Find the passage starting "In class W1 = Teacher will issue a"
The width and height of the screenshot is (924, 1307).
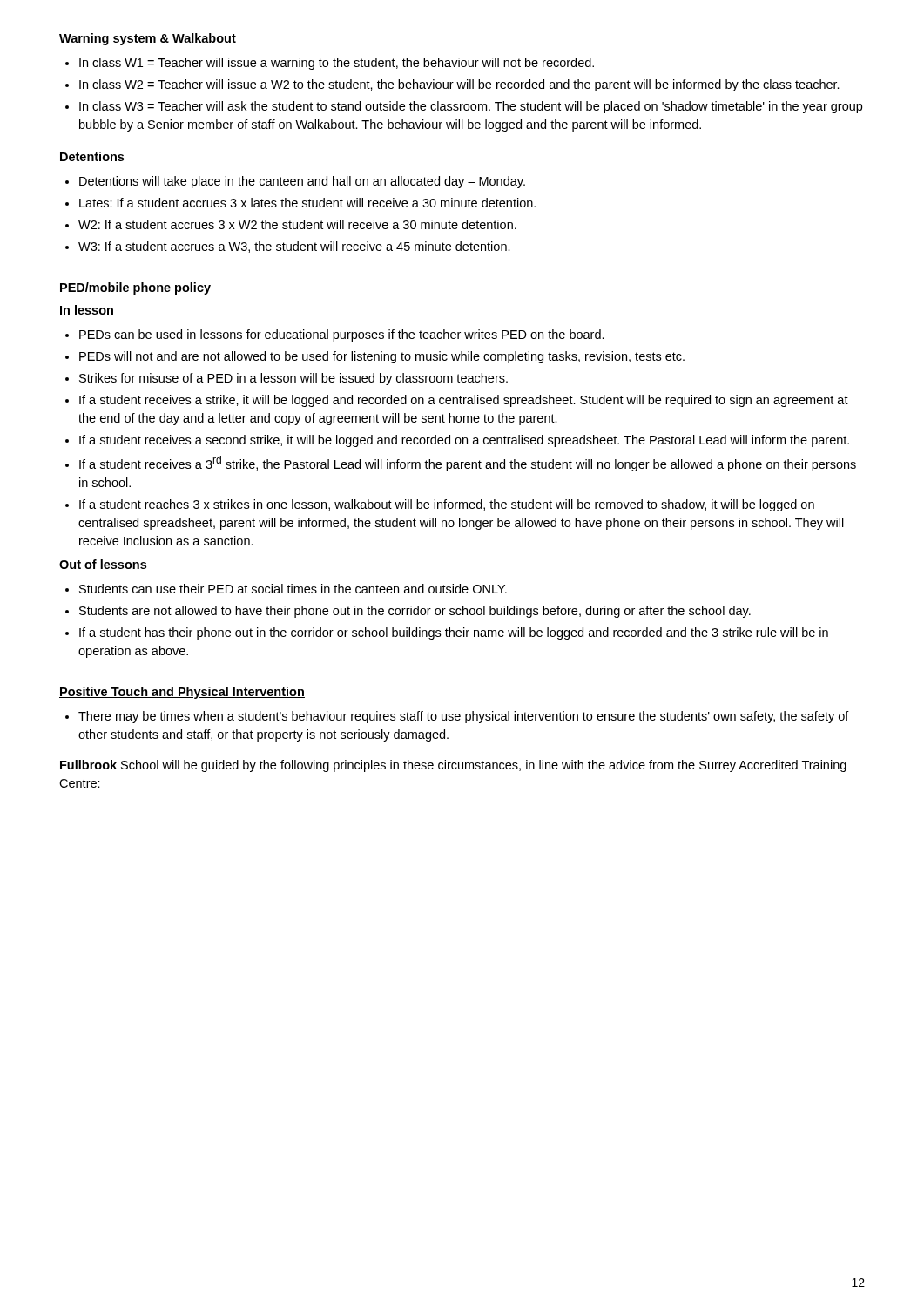coord(462,94)
